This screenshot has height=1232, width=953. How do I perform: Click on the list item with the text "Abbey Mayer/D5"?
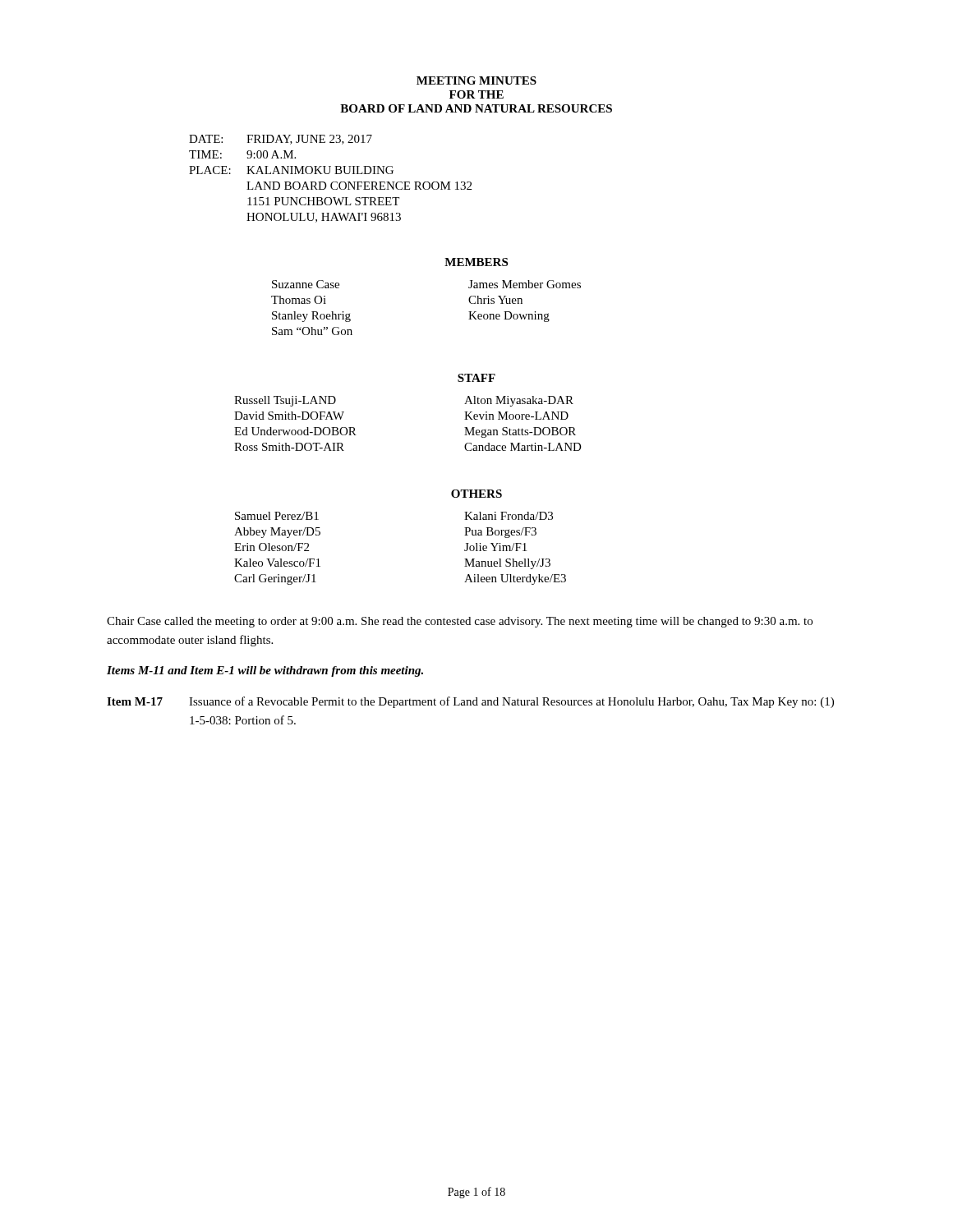(277, 531)
